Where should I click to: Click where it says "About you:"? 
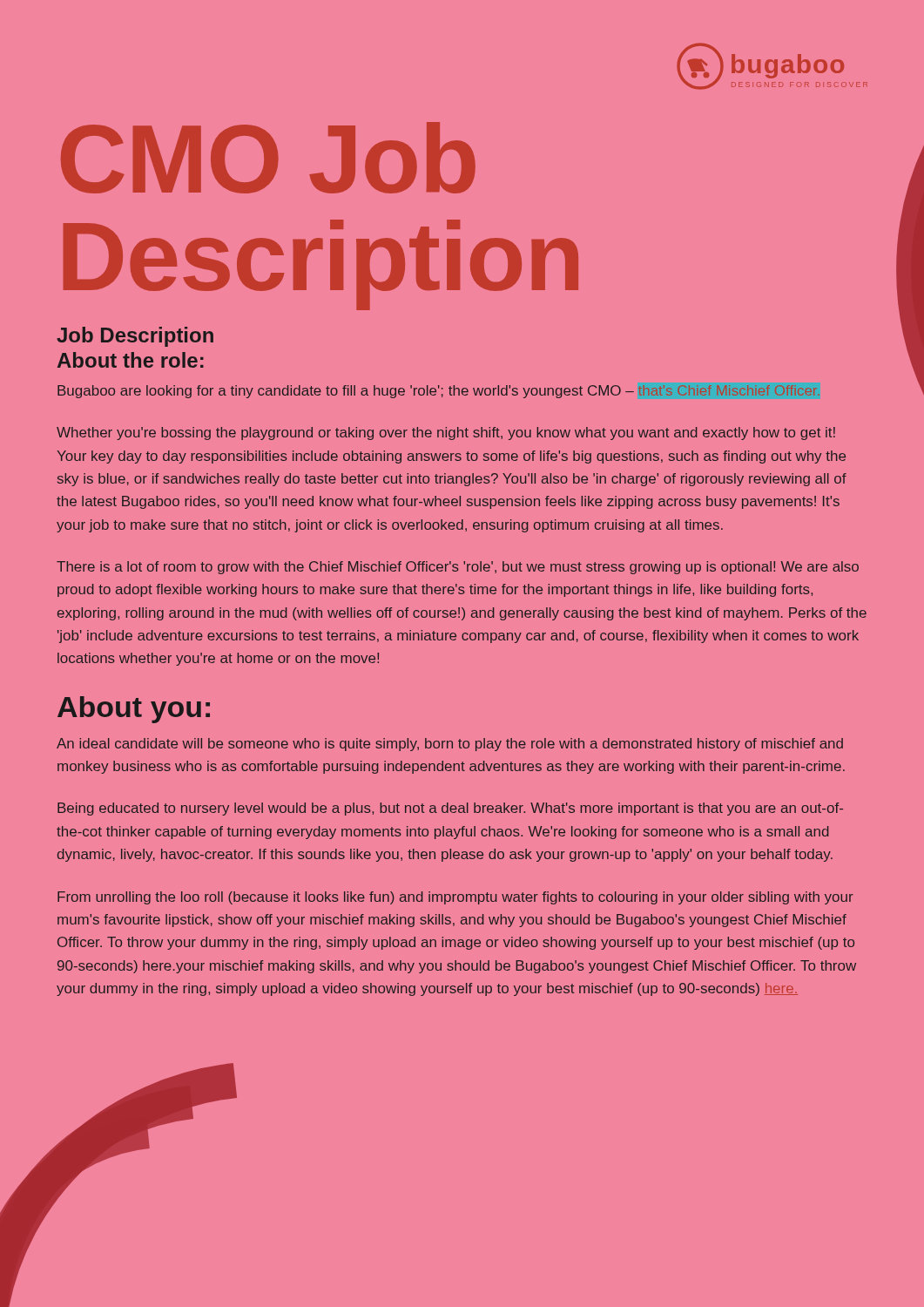pyautogui.click(x=135, y=706)
